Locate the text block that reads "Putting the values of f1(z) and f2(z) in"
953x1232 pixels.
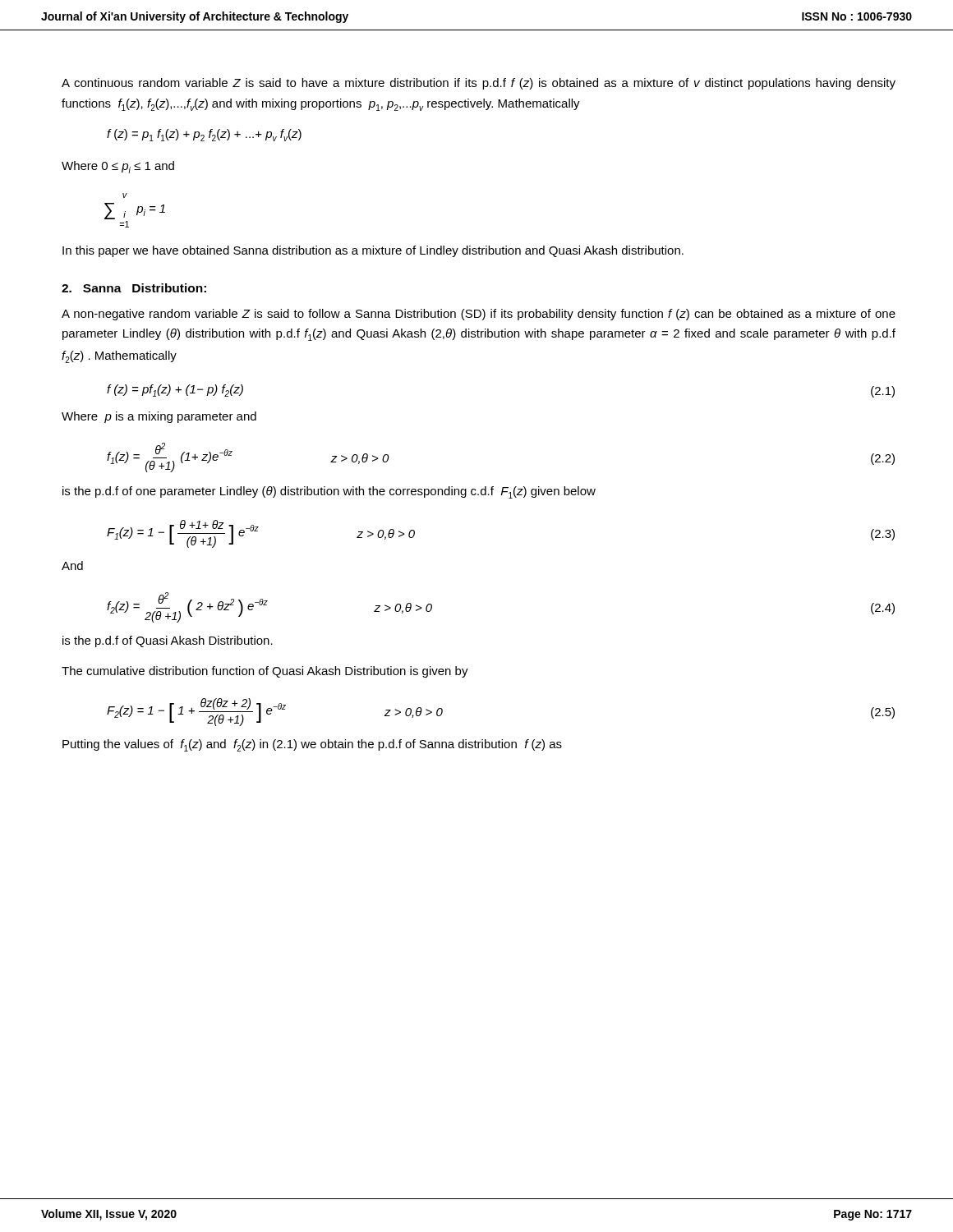point(312,745)
